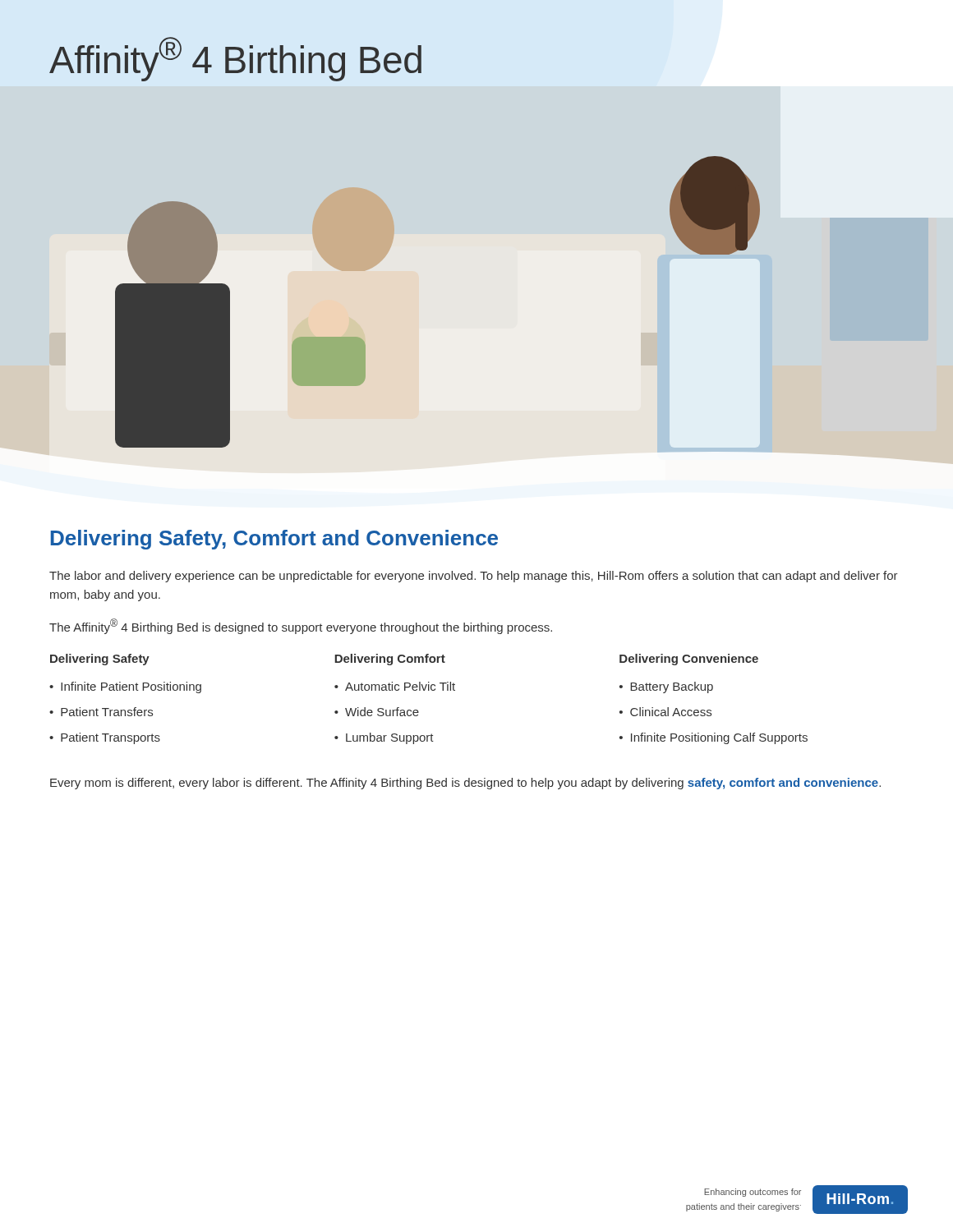Navigate to the region starting "Affinity® 4 Birthing Bed"

[236, 57]
